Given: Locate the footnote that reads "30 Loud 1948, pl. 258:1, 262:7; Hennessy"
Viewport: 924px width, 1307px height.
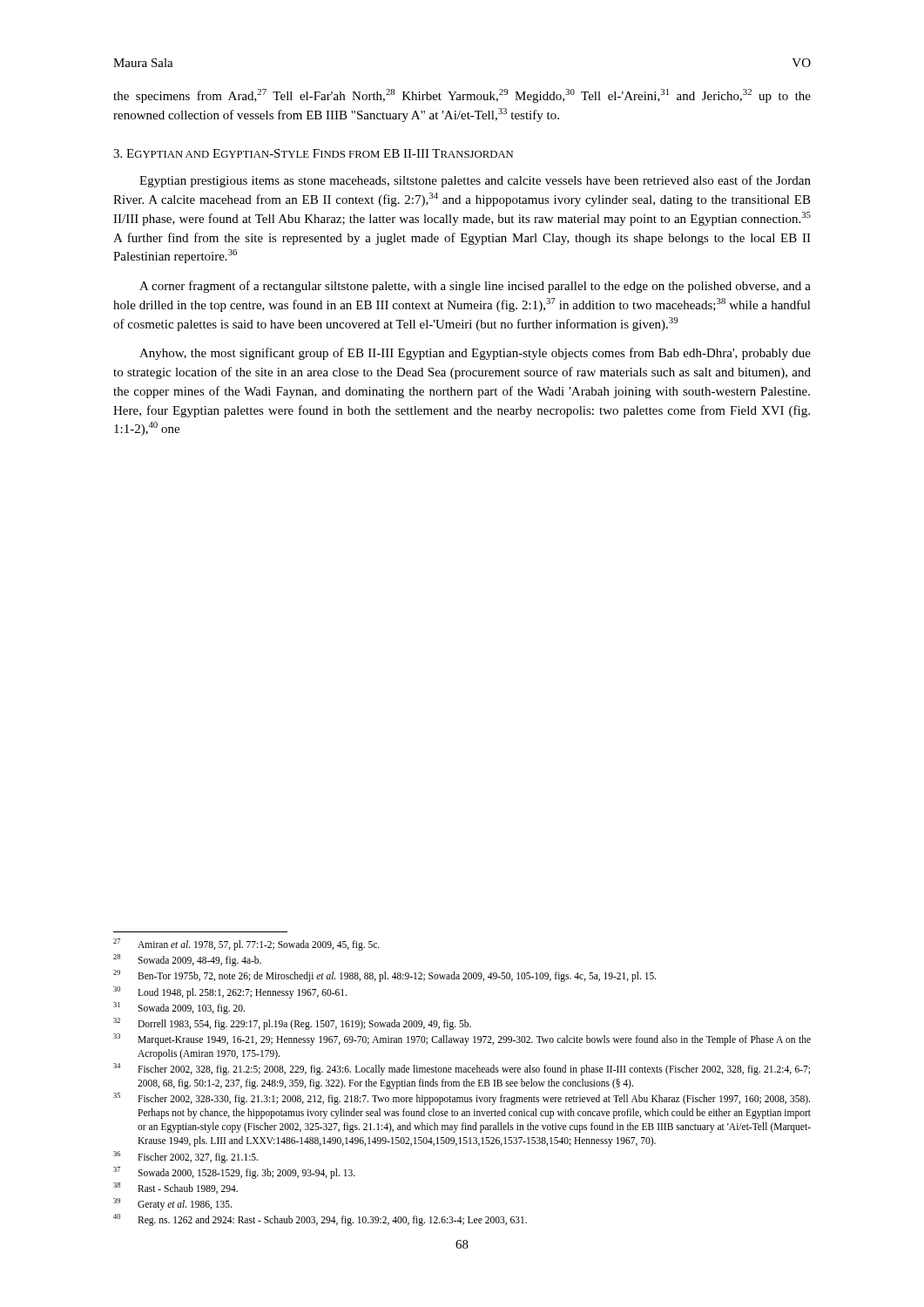Looking at the screenshot, I should pyautogui.click(x=230, y=992).
